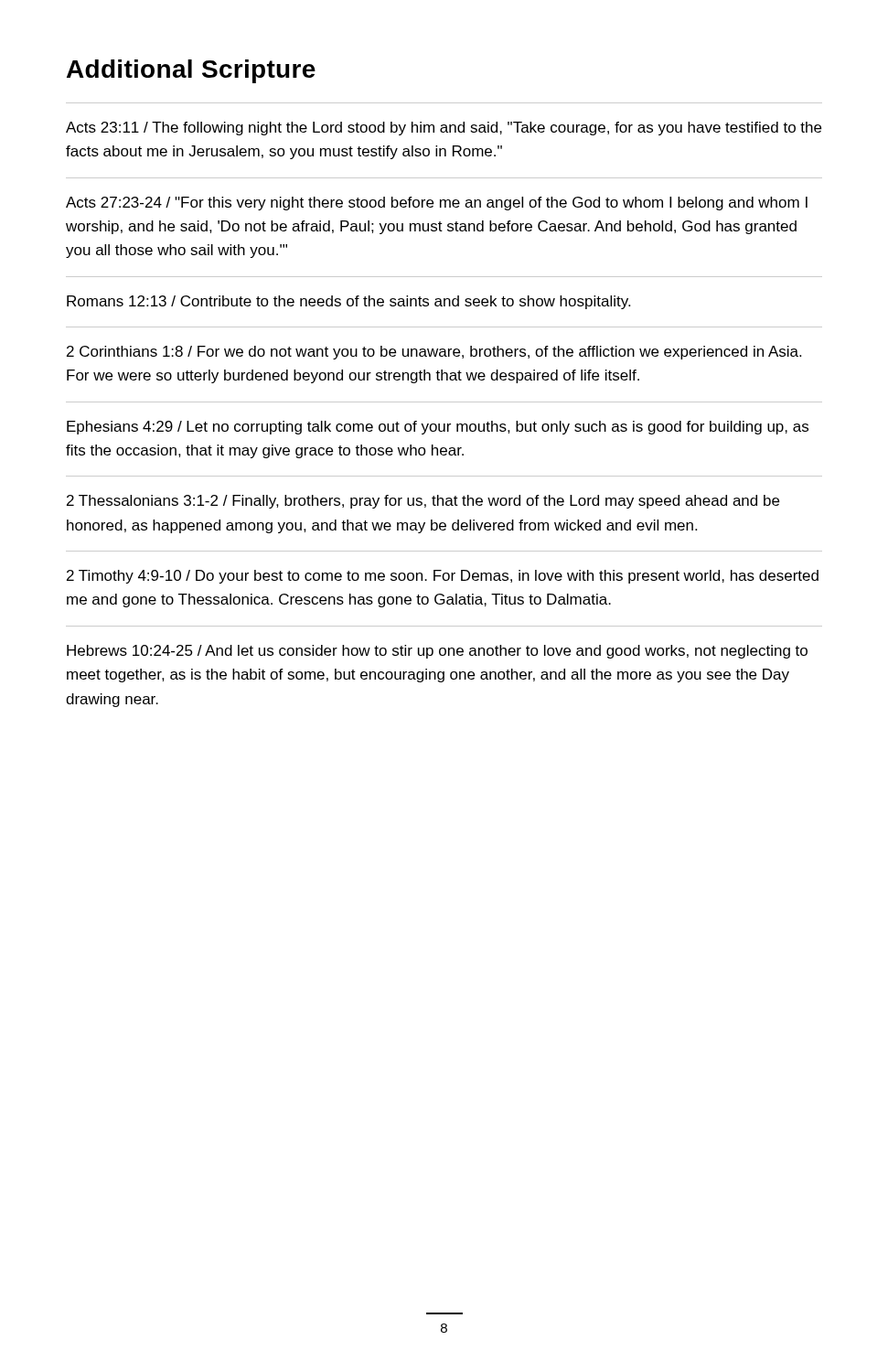This screenshot has height=1372, width=888.
Task: Click on the text block that says "Acts 23:11 / The"
Action: (x=444, y=140)
